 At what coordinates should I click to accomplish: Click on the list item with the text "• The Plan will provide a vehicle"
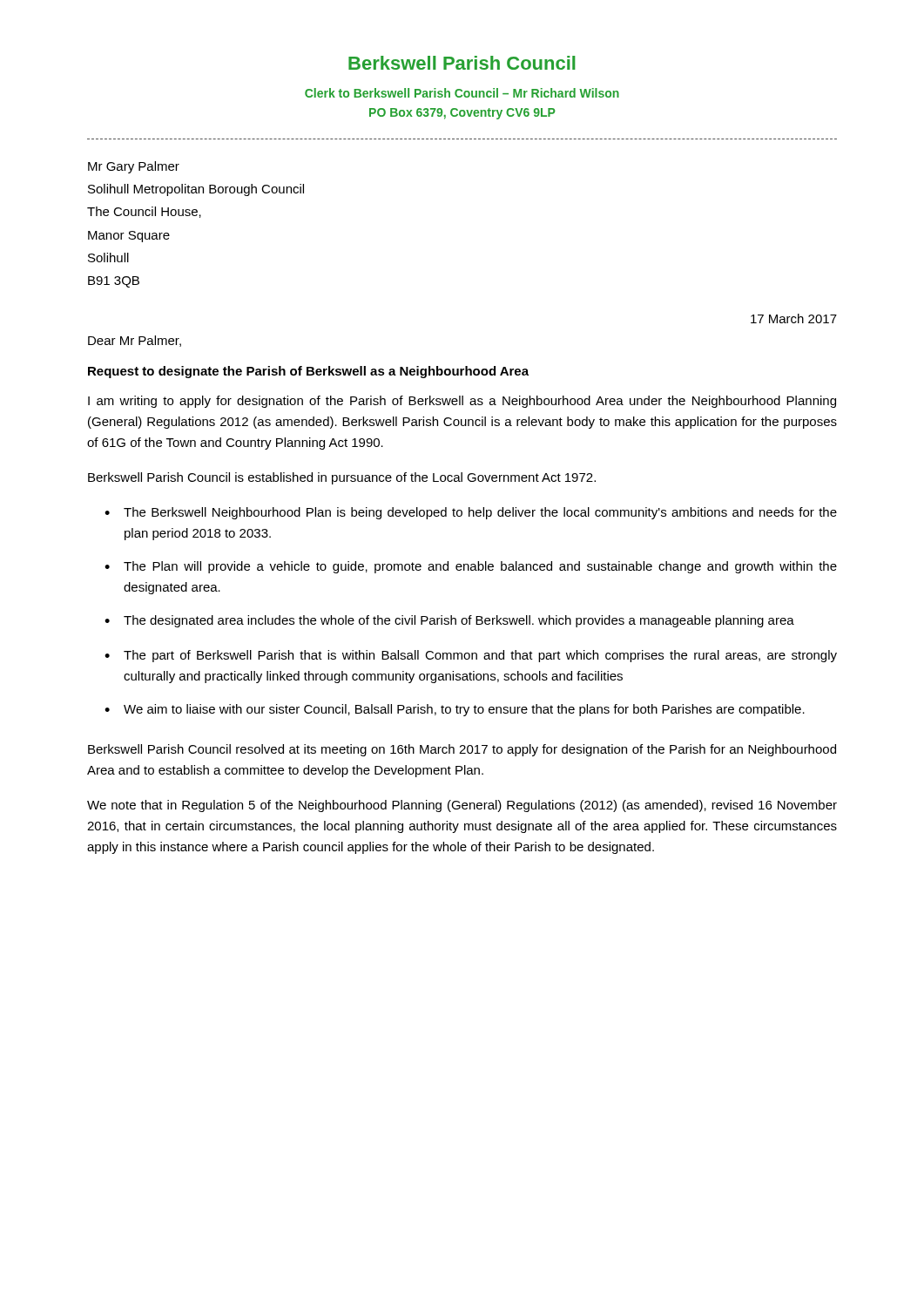471,577
